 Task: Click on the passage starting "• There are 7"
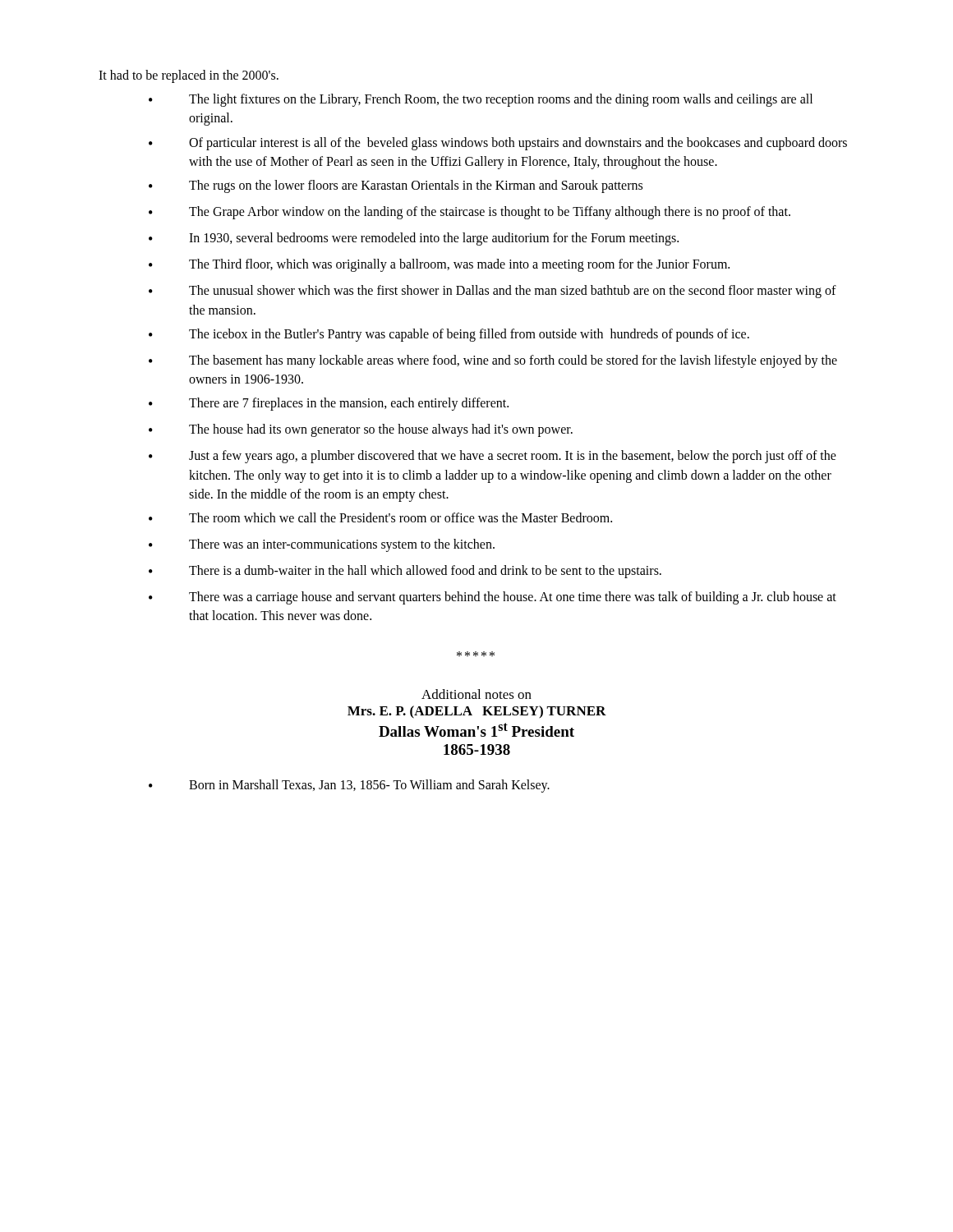pyautogui.click(x=476, y=404)
